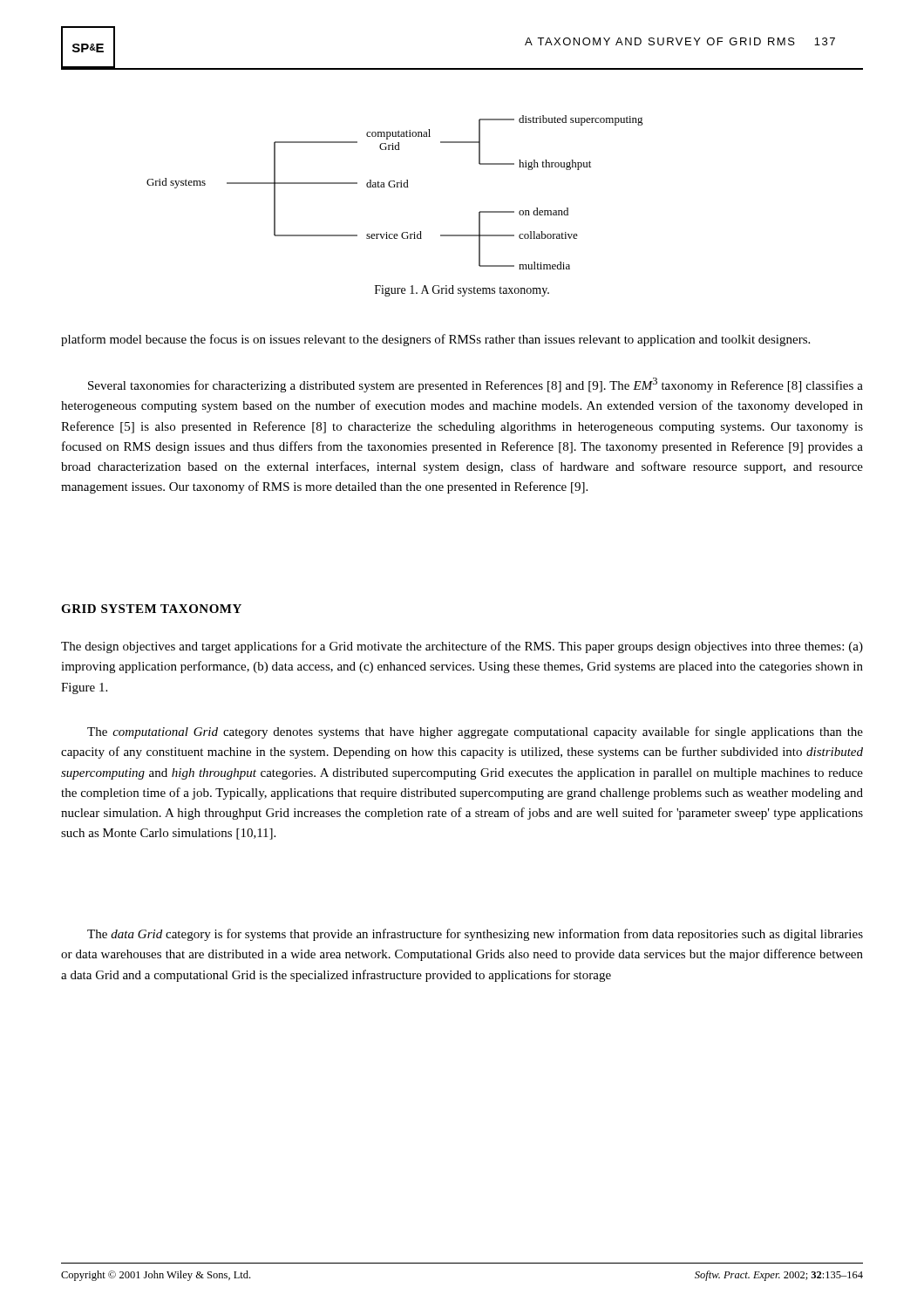924x1308 pixels.
Task: Point to the block beginning "platform model because the focus is on"
Action: pyautogui.click(x=436, y=339)
